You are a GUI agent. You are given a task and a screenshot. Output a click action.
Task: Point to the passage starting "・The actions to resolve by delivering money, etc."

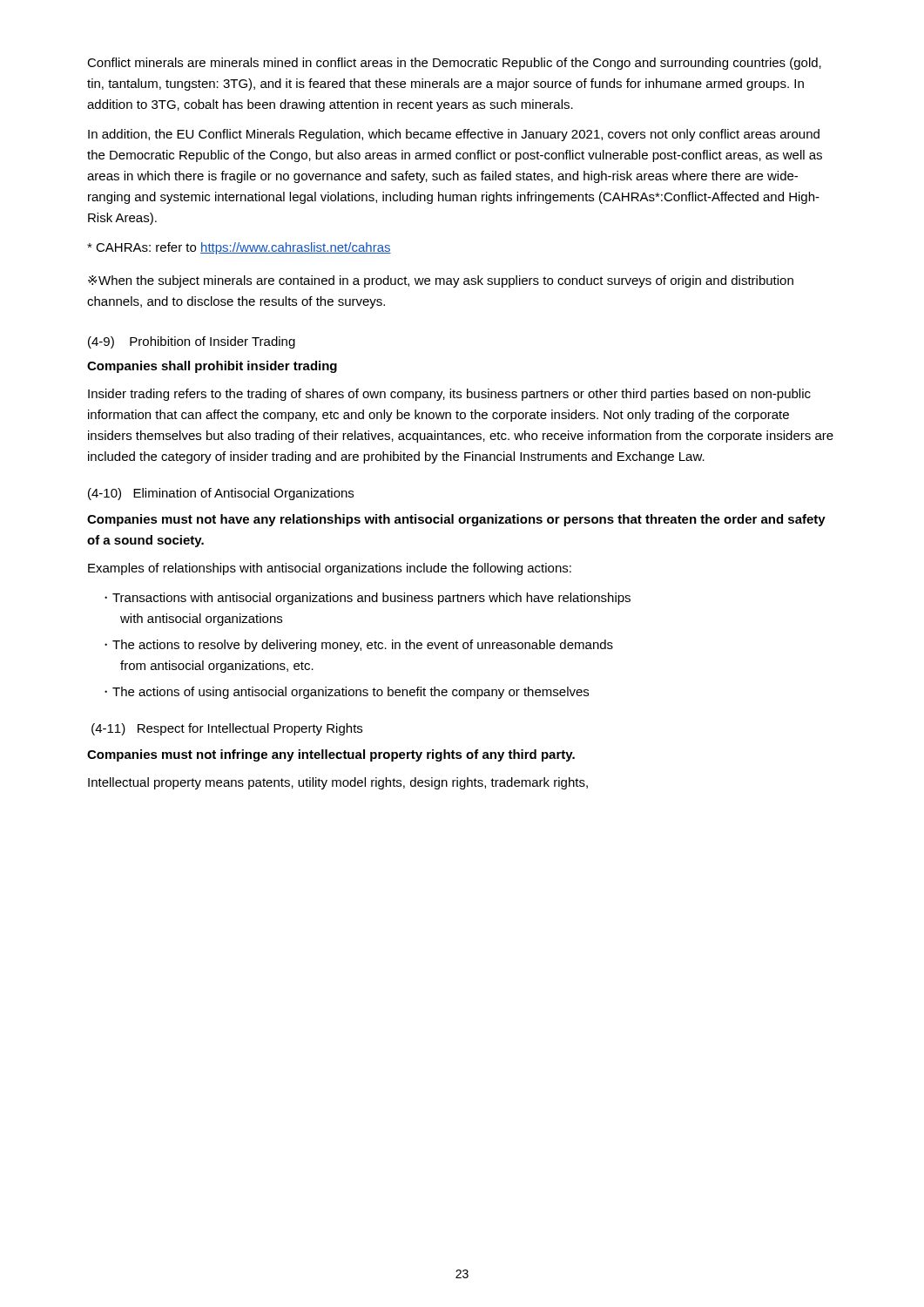[468, 655]
